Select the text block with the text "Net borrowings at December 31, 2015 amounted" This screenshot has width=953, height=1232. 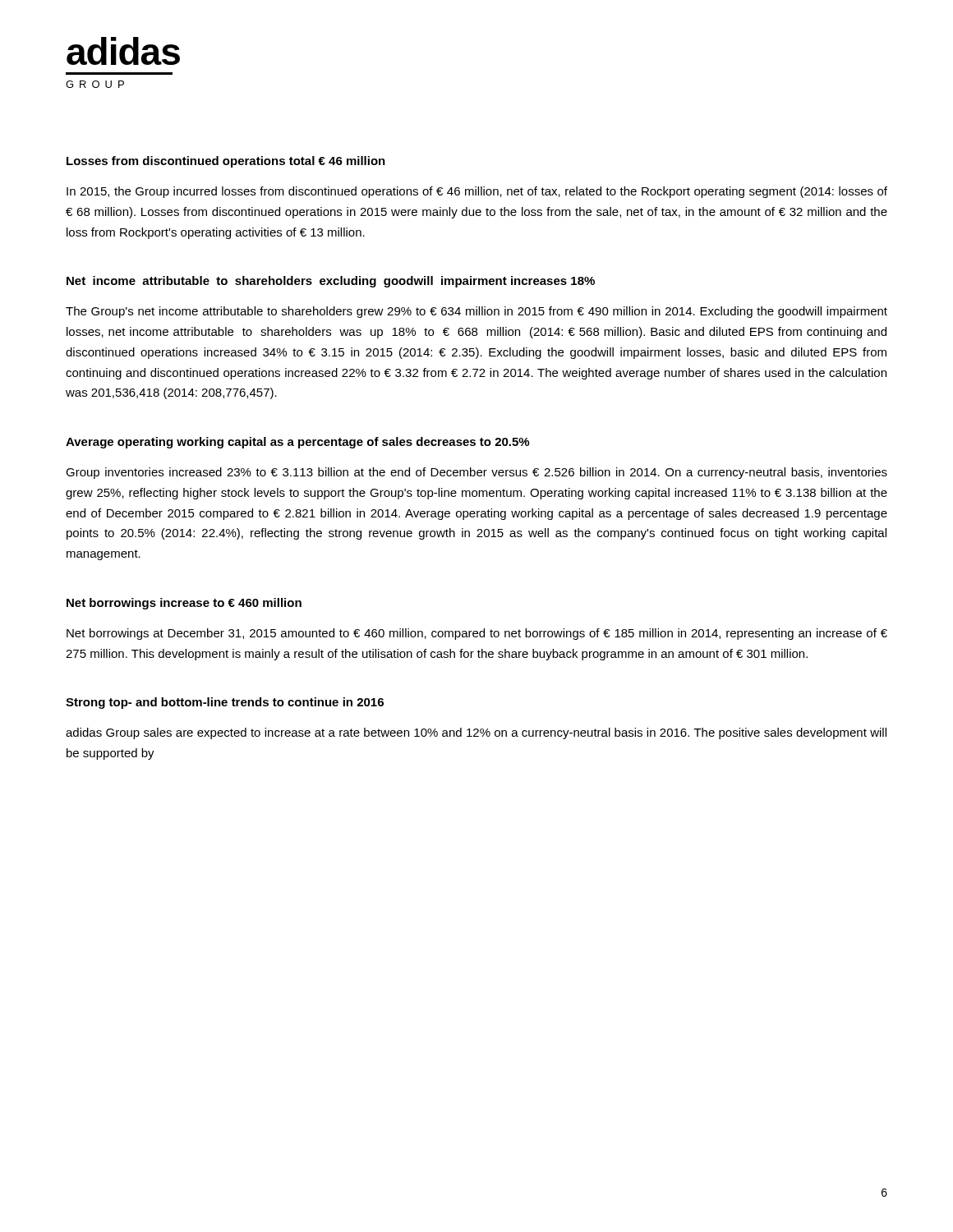click(x=476, y=643)
